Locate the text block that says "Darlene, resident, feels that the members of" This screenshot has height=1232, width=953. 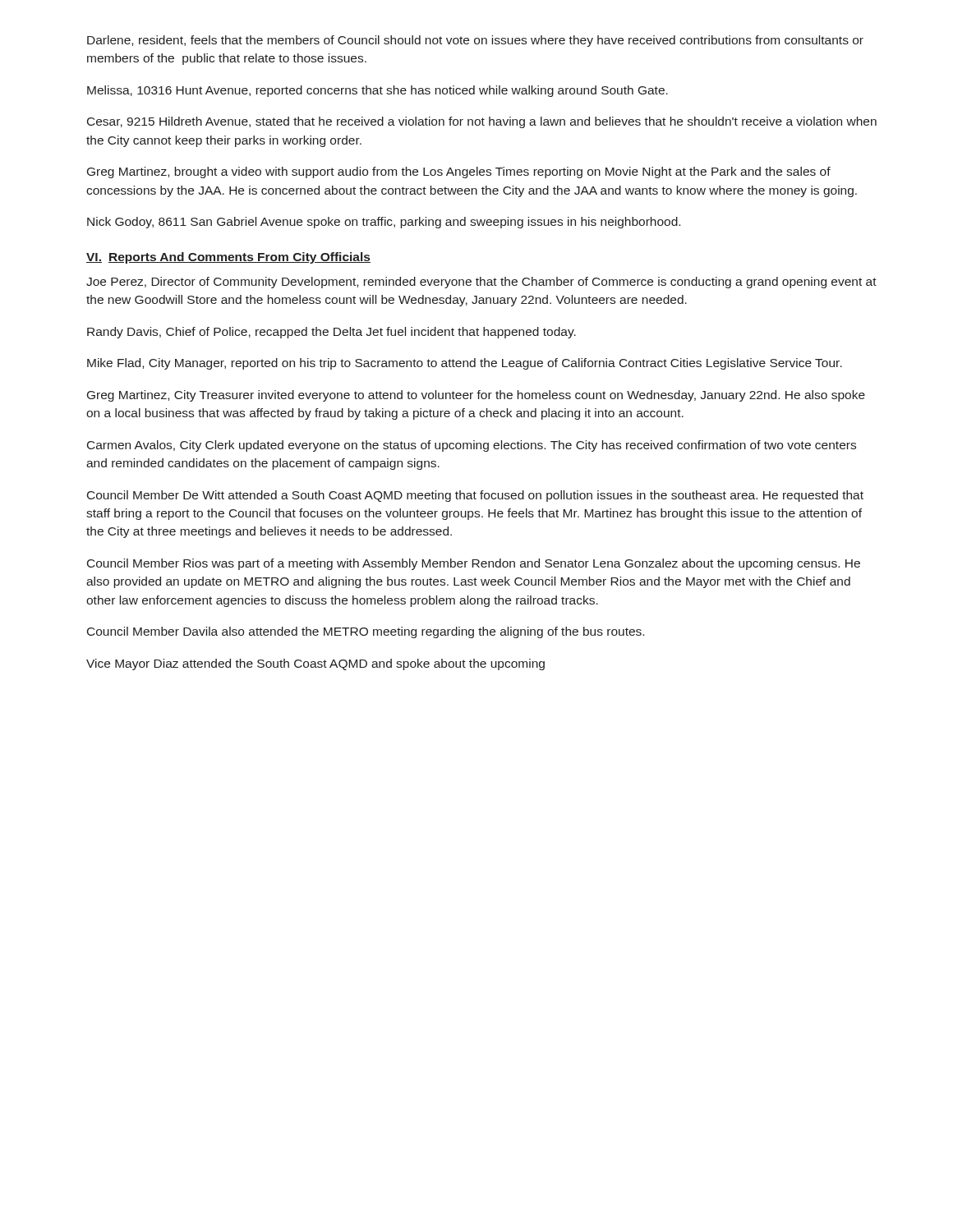(x=475, y=49)
